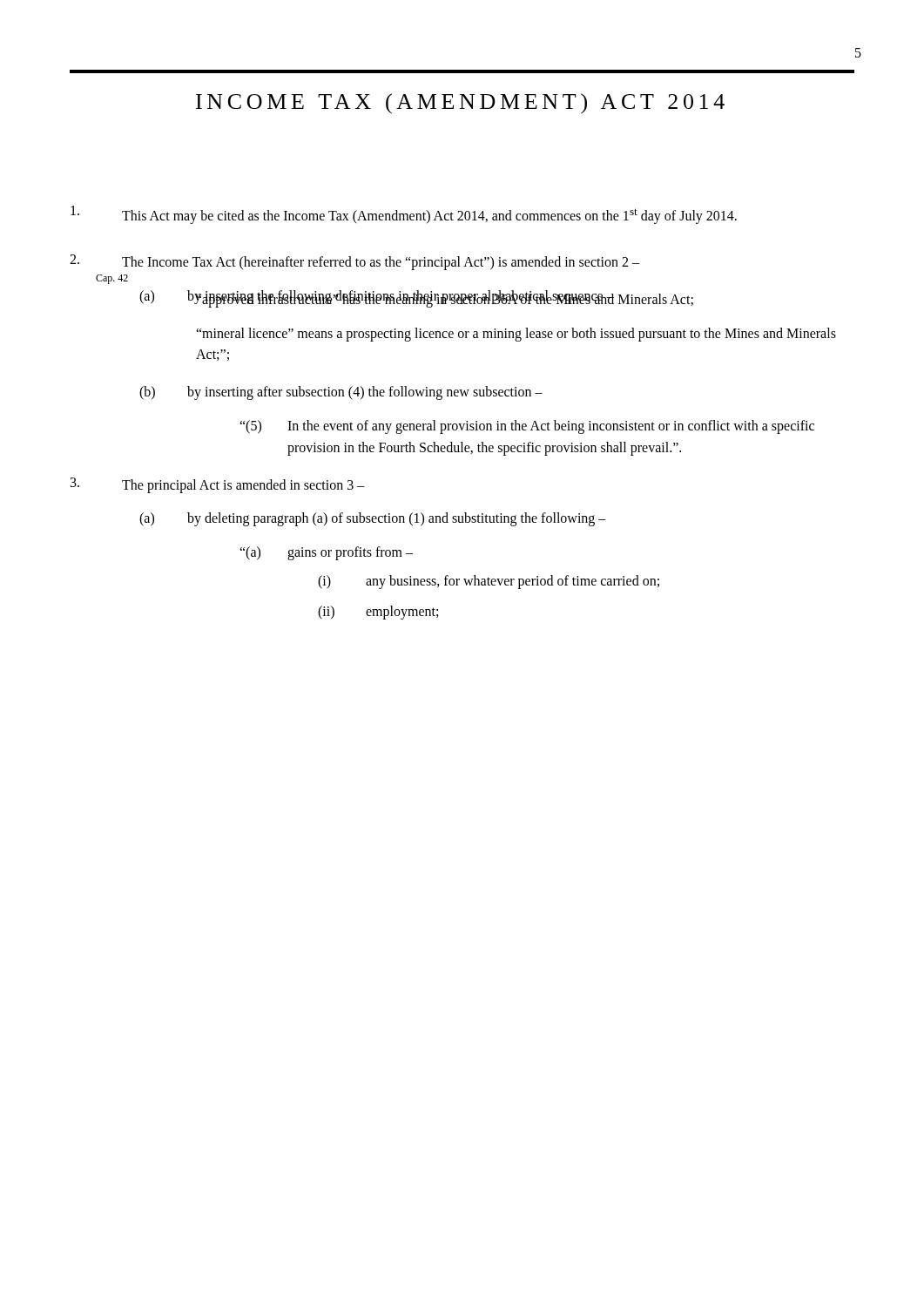Locate the text block starting "(ii) employment;"

click(378, 613)
